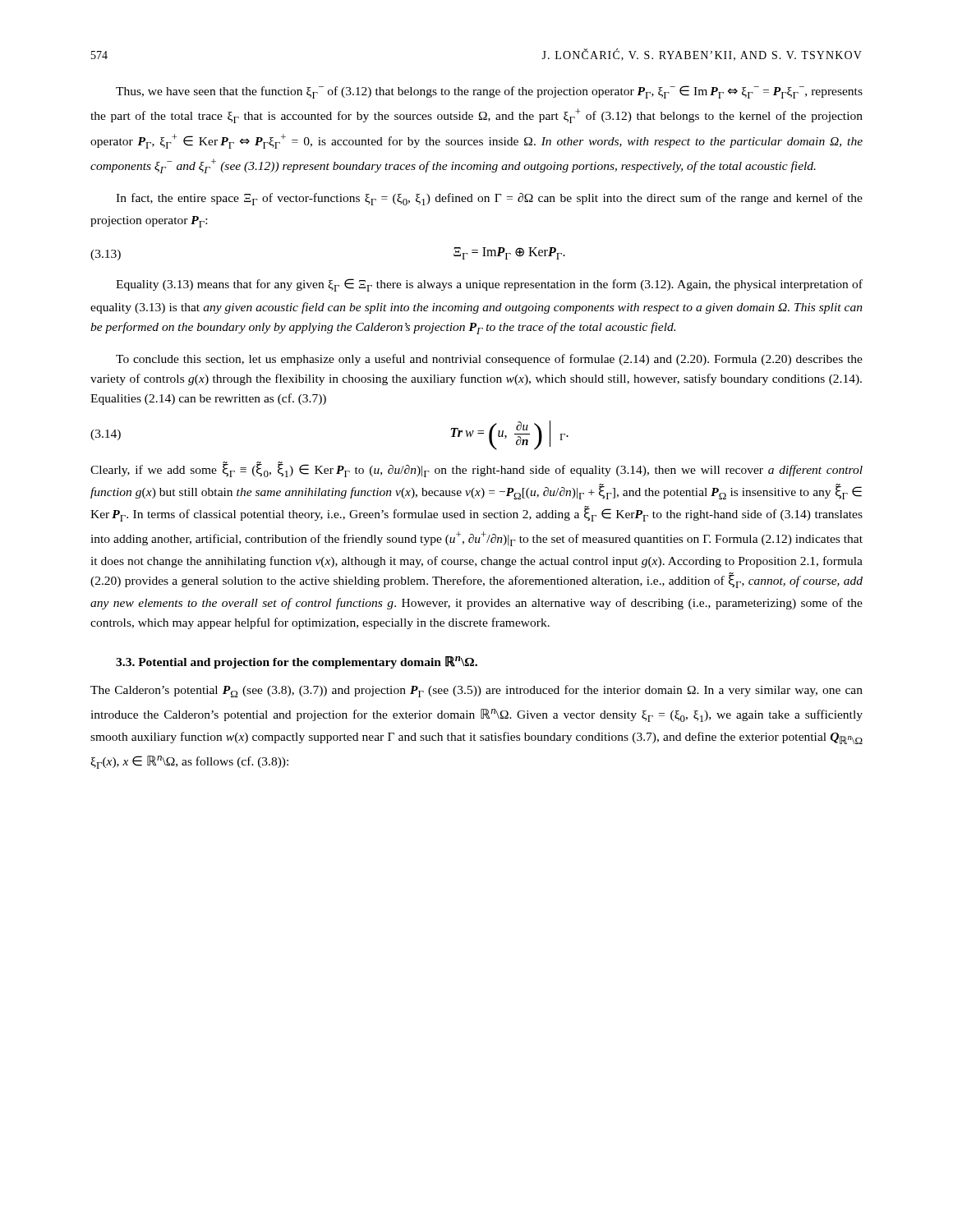Locate the element starting "In fact, the"
953x1232 pixels.
tap(476, 210)
